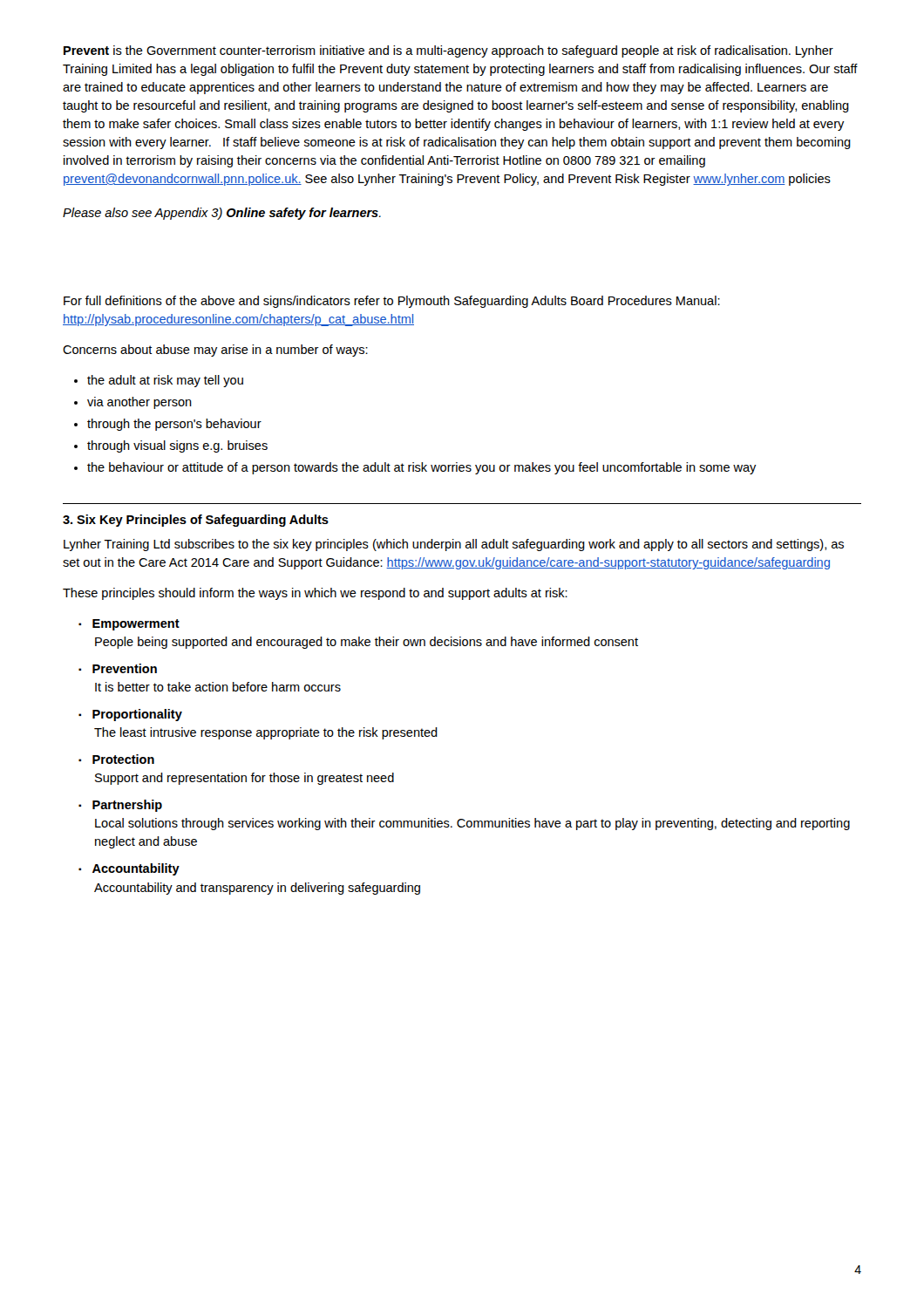
Task: Select the list item that says "through visual signs e.g. bruises"
Action: click(177, 446)
